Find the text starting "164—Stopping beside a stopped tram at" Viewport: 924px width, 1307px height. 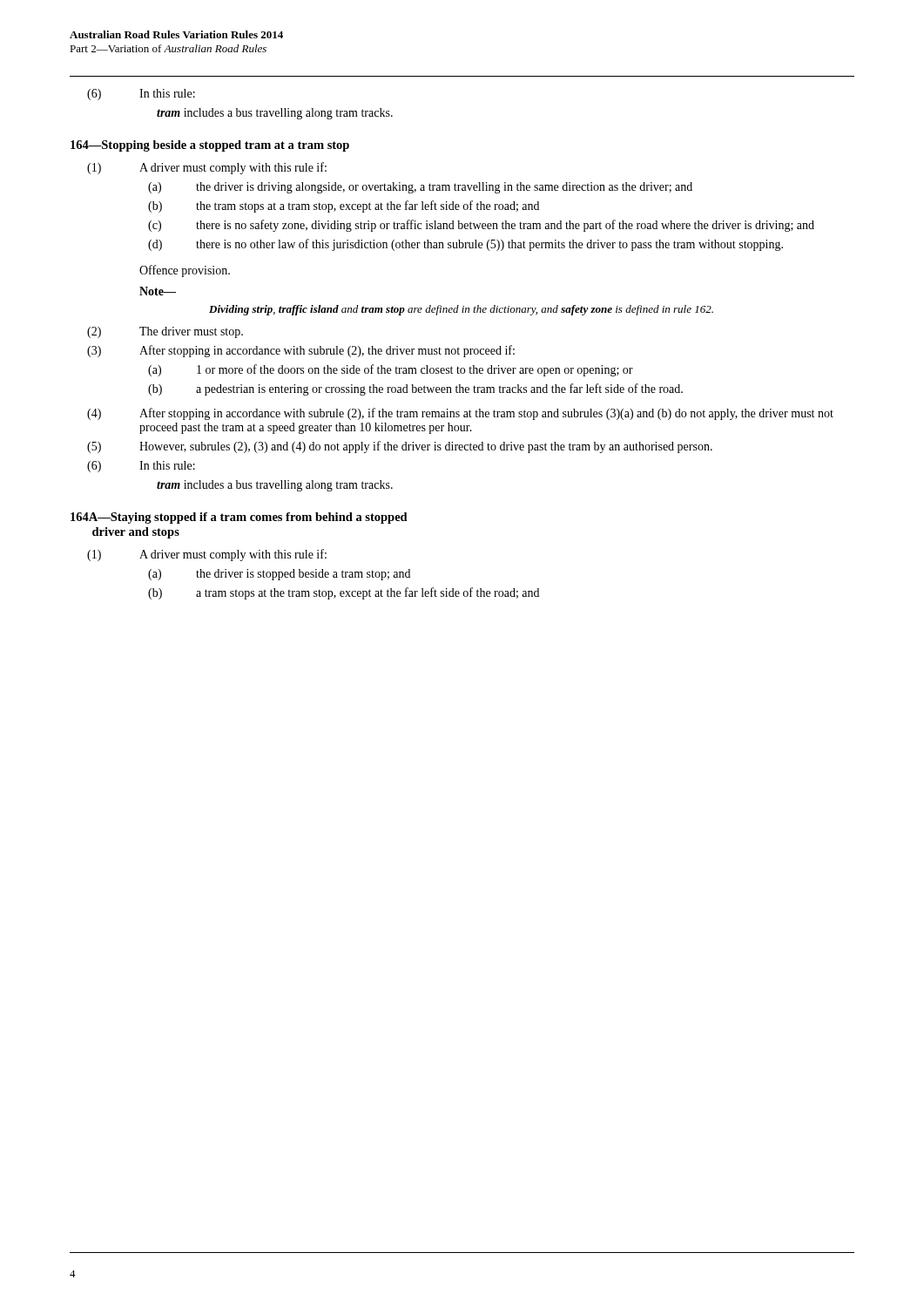click(x=210, y=145)
